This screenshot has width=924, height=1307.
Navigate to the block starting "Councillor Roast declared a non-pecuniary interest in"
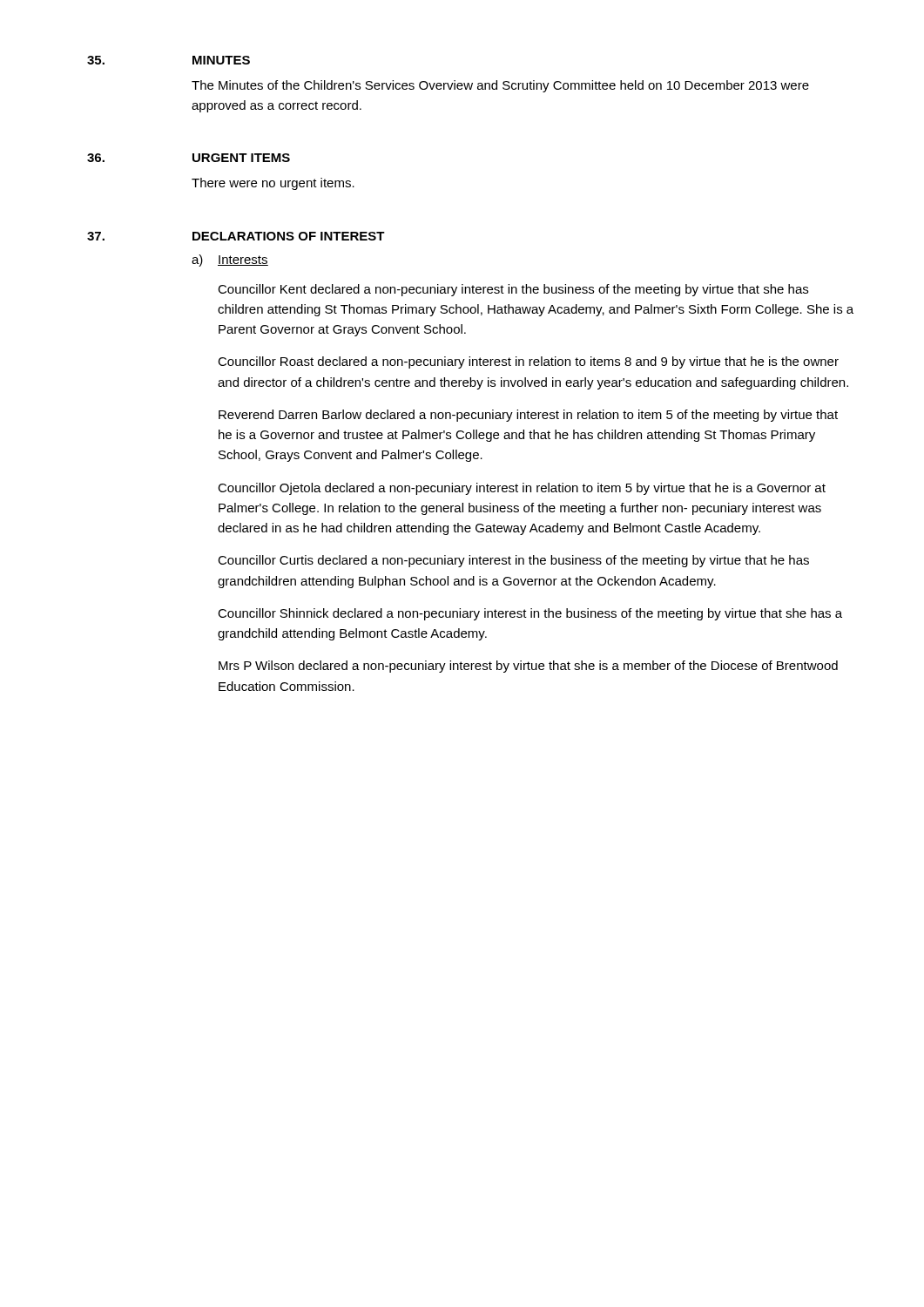click(534, 372)
